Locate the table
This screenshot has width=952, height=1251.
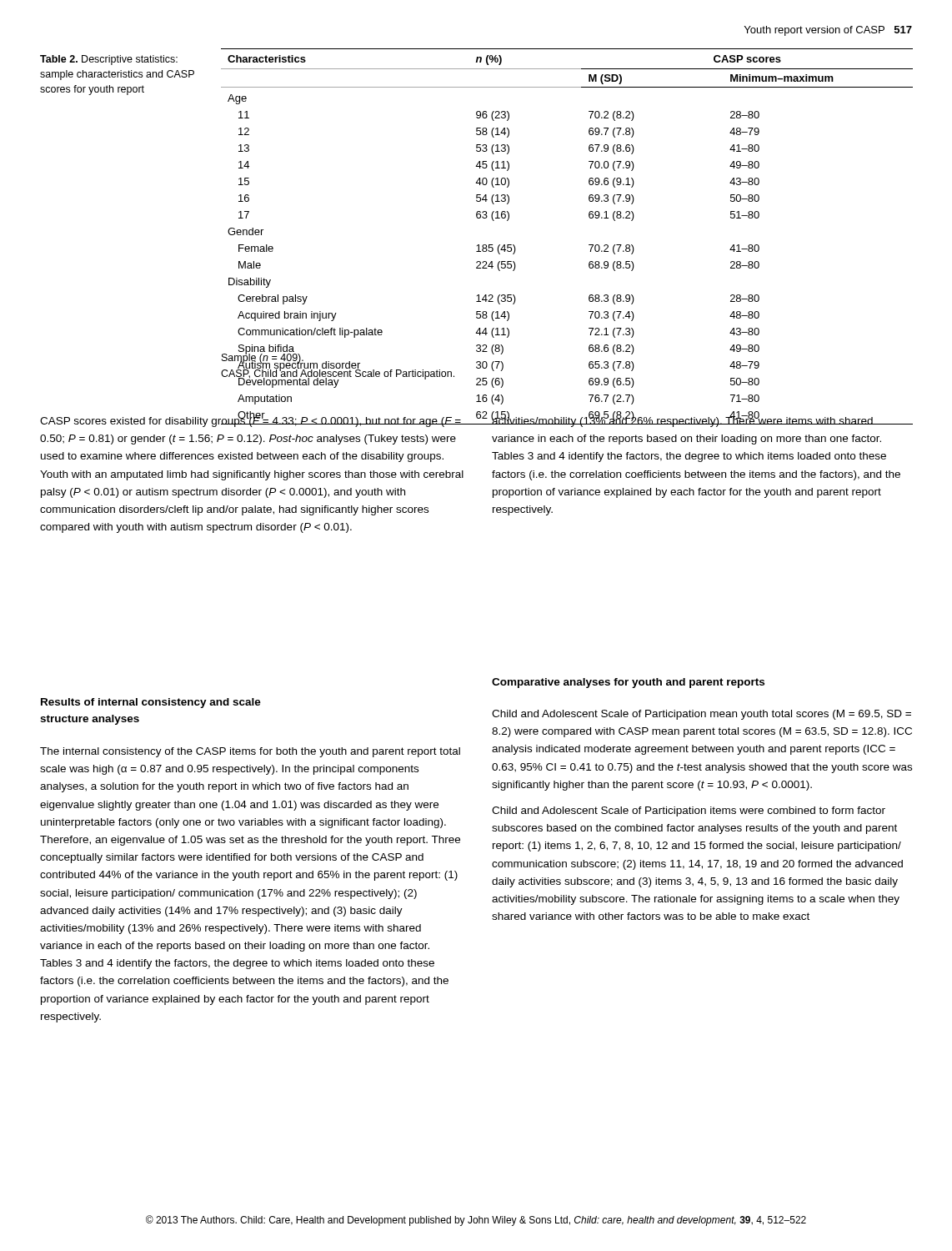567,236
